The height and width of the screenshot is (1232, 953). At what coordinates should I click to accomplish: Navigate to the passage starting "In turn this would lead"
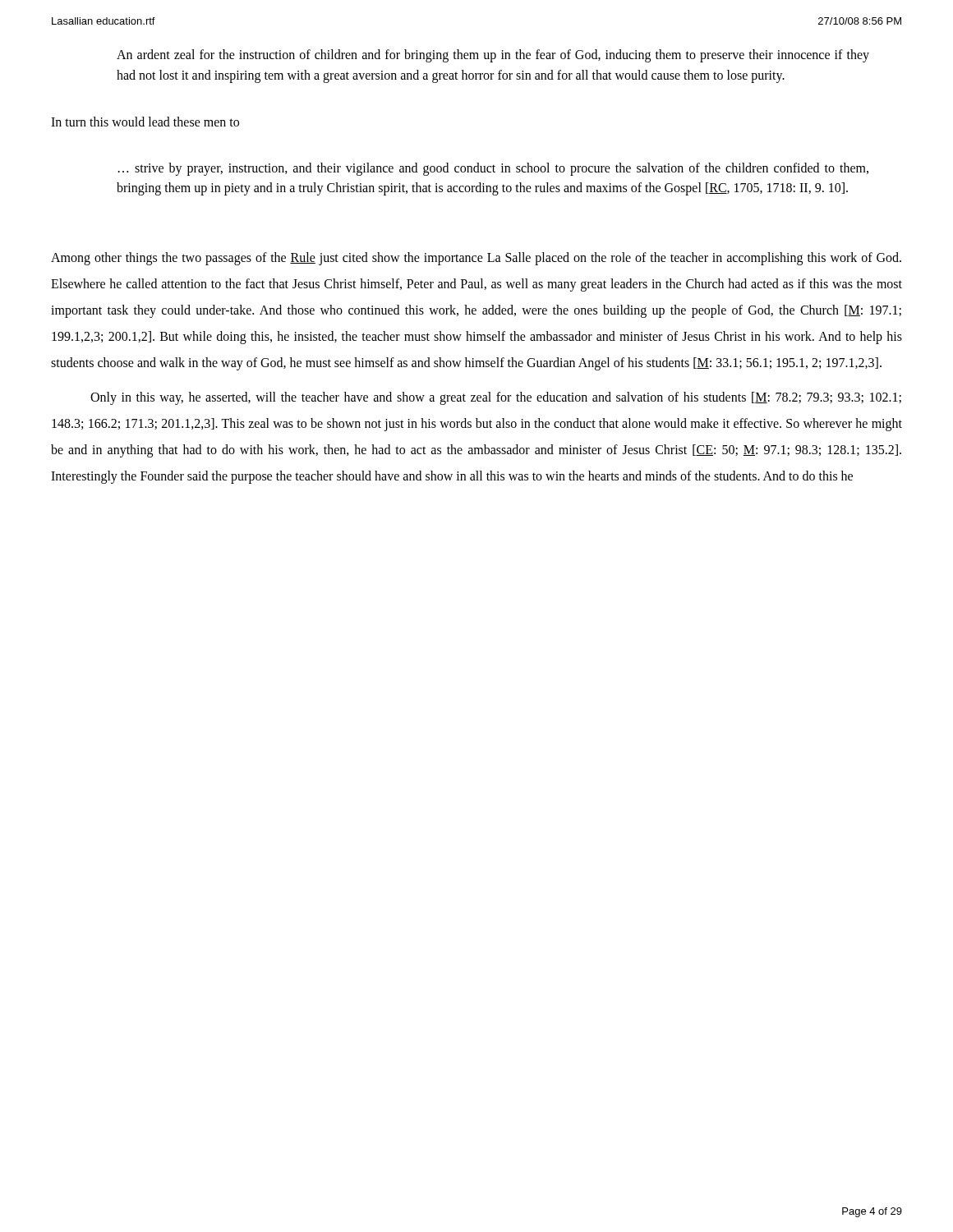point(145,122)
